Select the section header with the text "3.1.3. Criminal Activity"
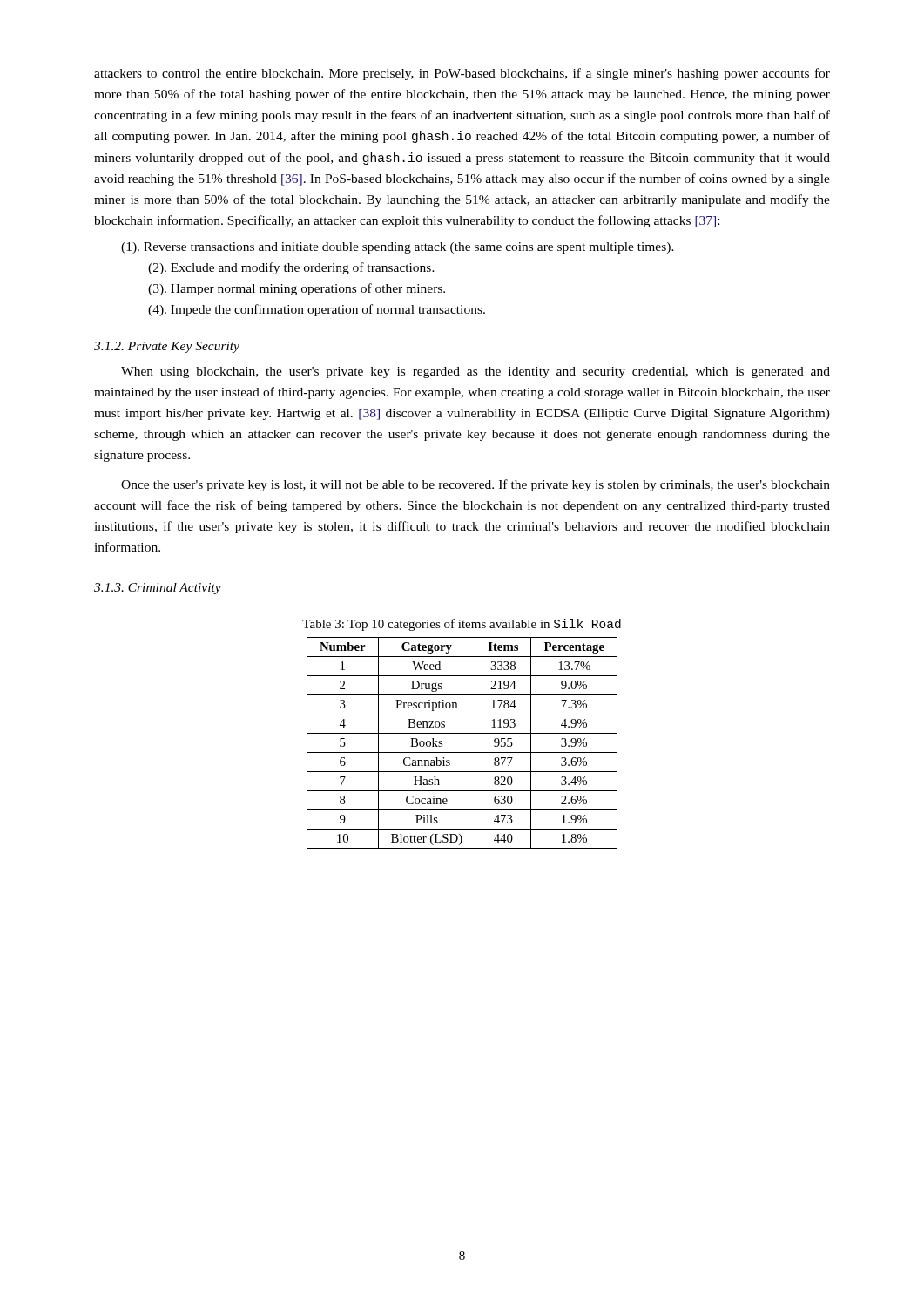 click(158, 589)
